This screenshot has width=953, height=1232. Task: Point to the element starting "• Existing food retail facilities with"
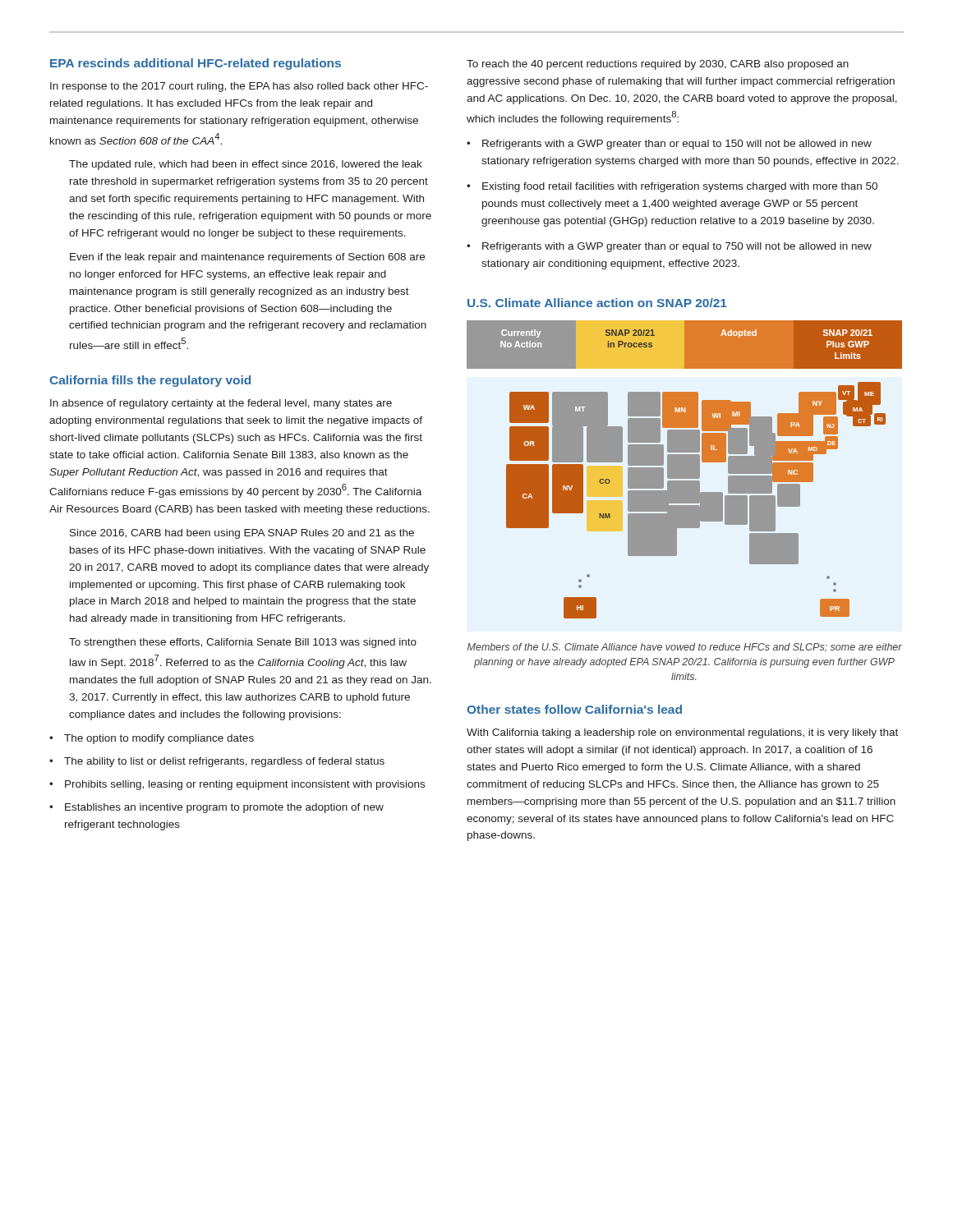(x=672, y=202)
